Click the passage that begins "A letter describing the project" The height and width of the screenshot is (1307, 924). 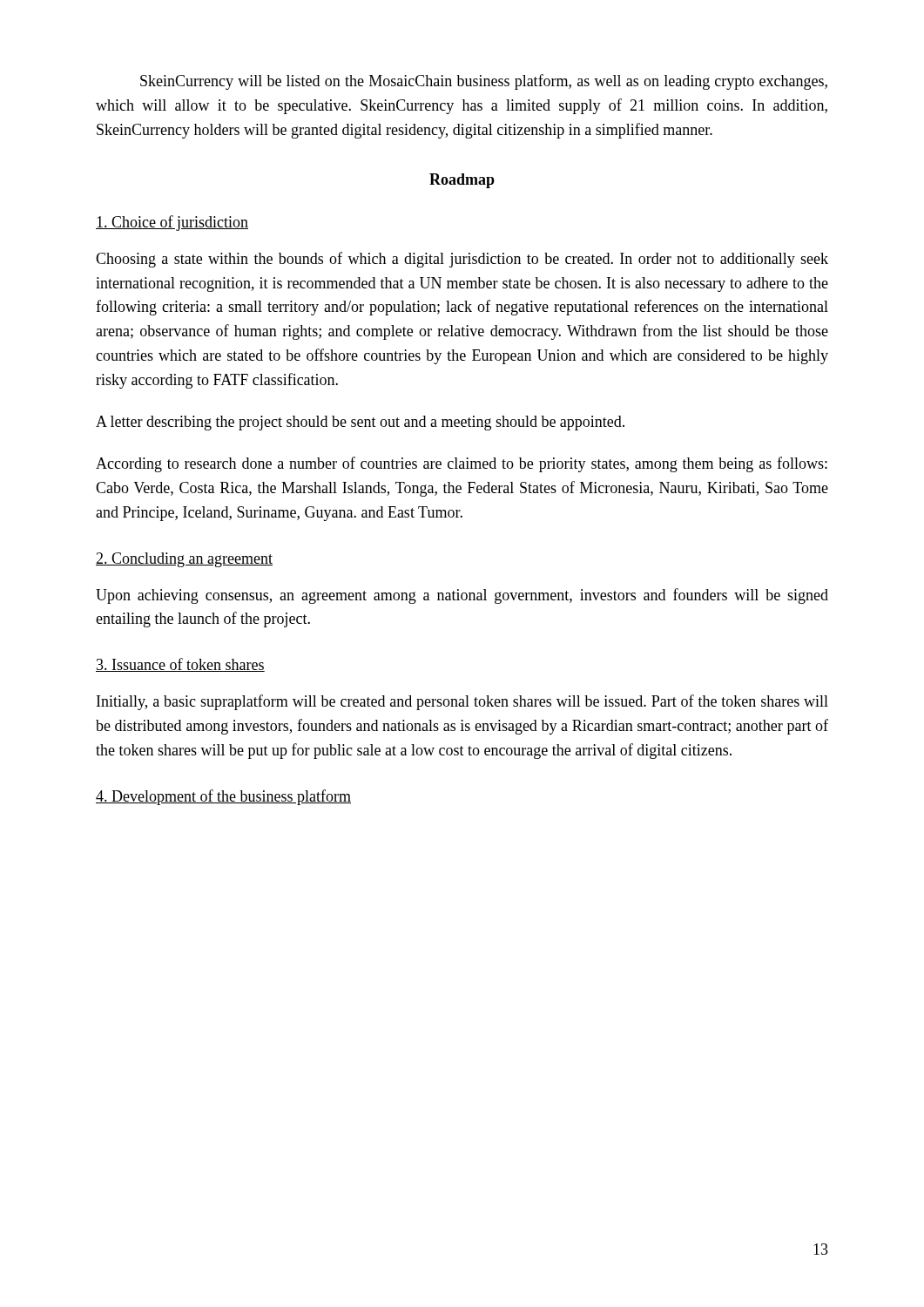point(361,422)
